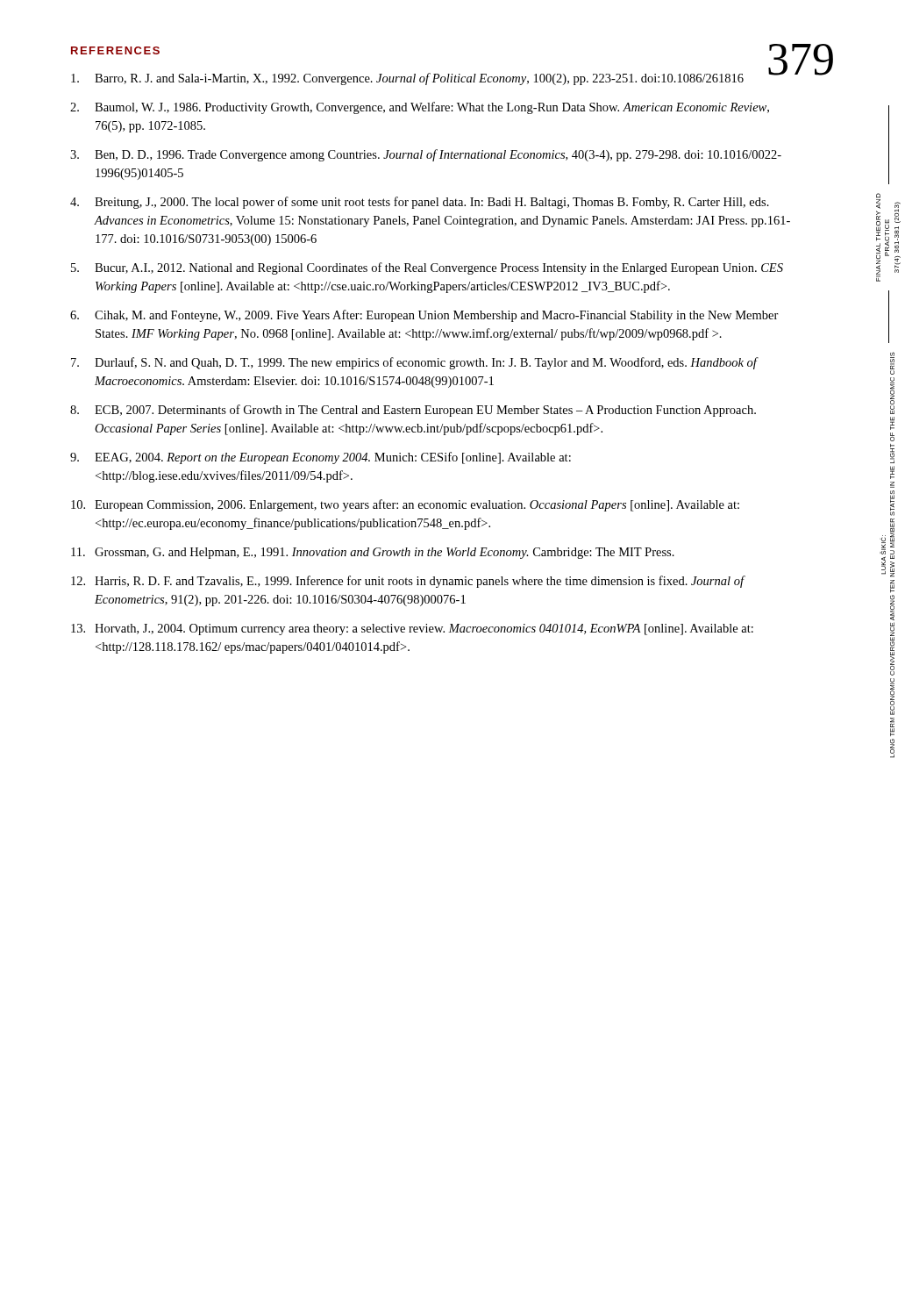Viewport: 905px width, 1316px height.
Task: Locate the block starting "9. EEAG, 2004."
Action: (x=434, y=467)
